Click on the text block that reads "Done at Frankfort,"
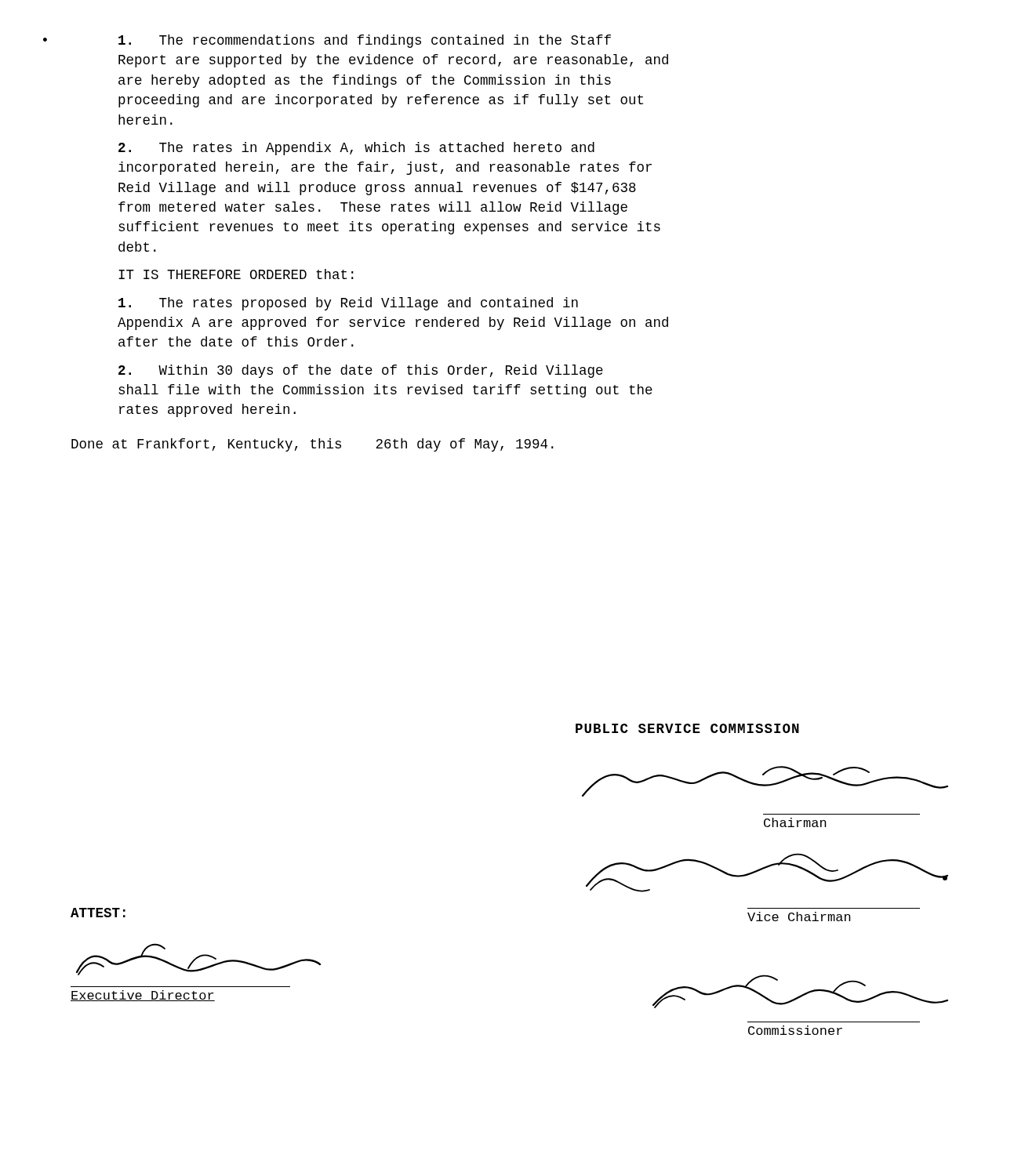This screenshot has height=1176, width=1014. click(x=314, y=444)
